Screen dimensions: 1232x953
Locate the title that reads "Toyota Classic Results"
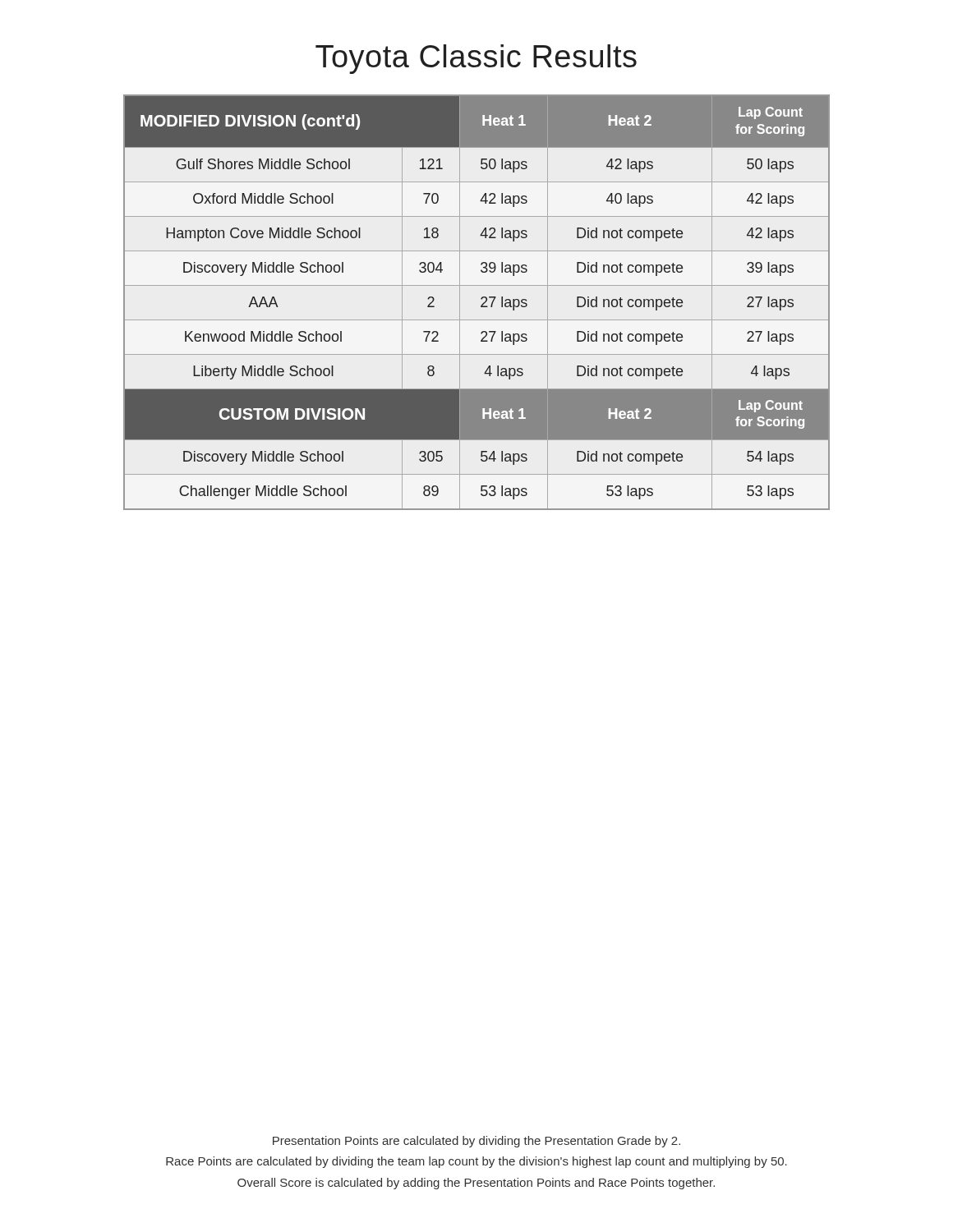[476, 57]
